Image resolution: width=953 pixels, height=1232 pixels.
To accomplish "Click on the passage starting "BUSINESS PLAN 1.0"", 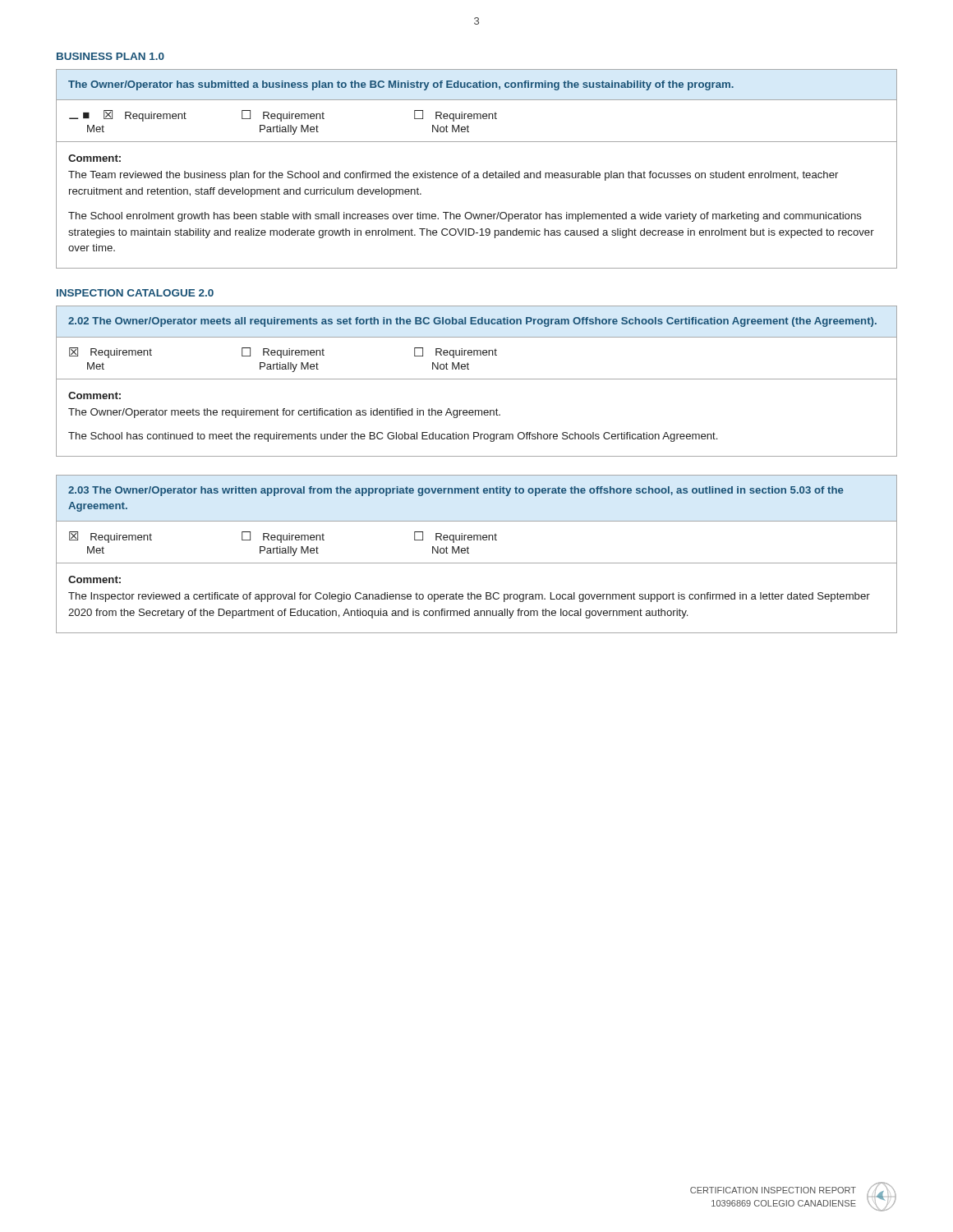I will [110, 56].
